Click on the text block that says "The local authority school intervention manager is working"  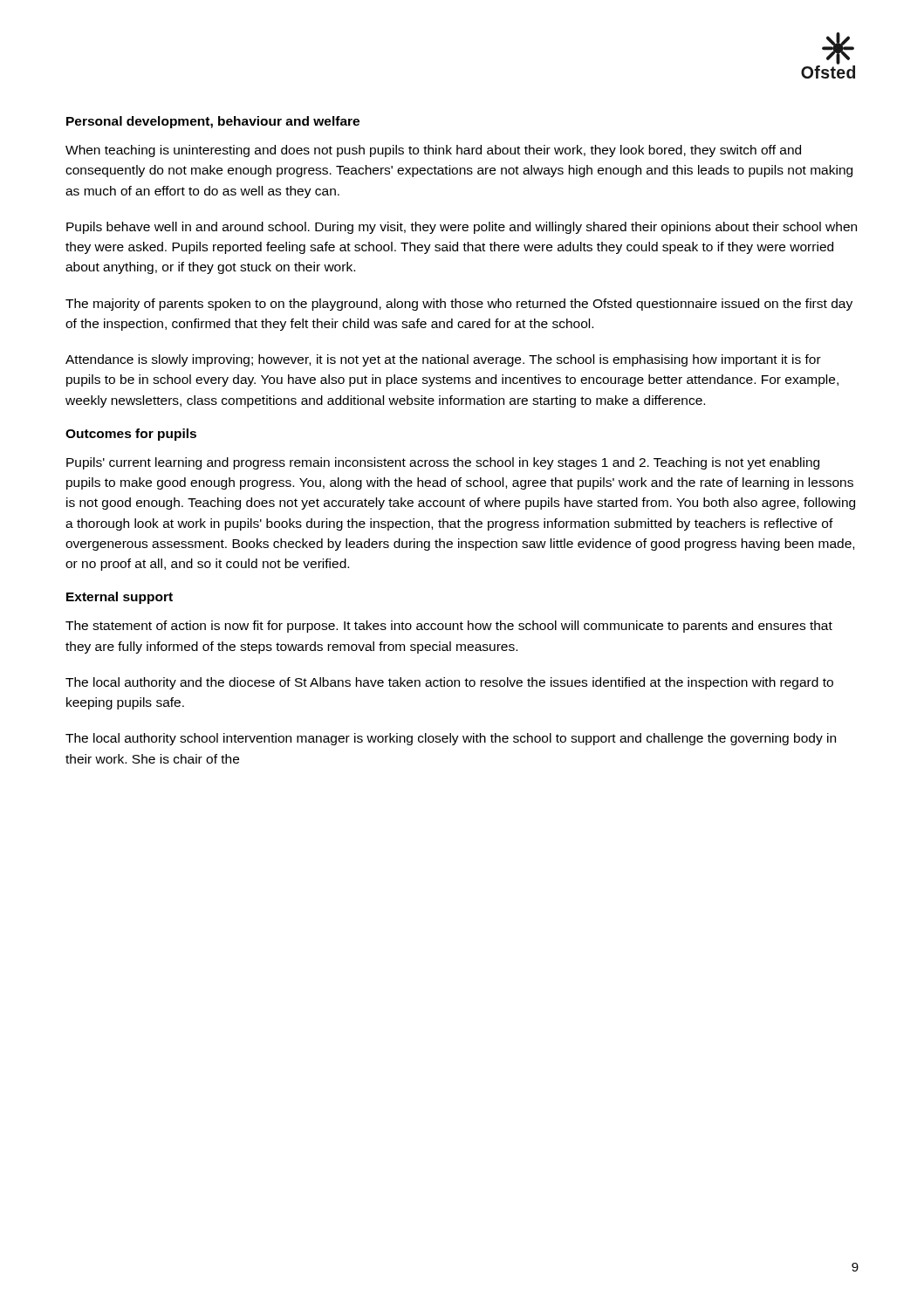pyautogui.click(x=451, y=748)
